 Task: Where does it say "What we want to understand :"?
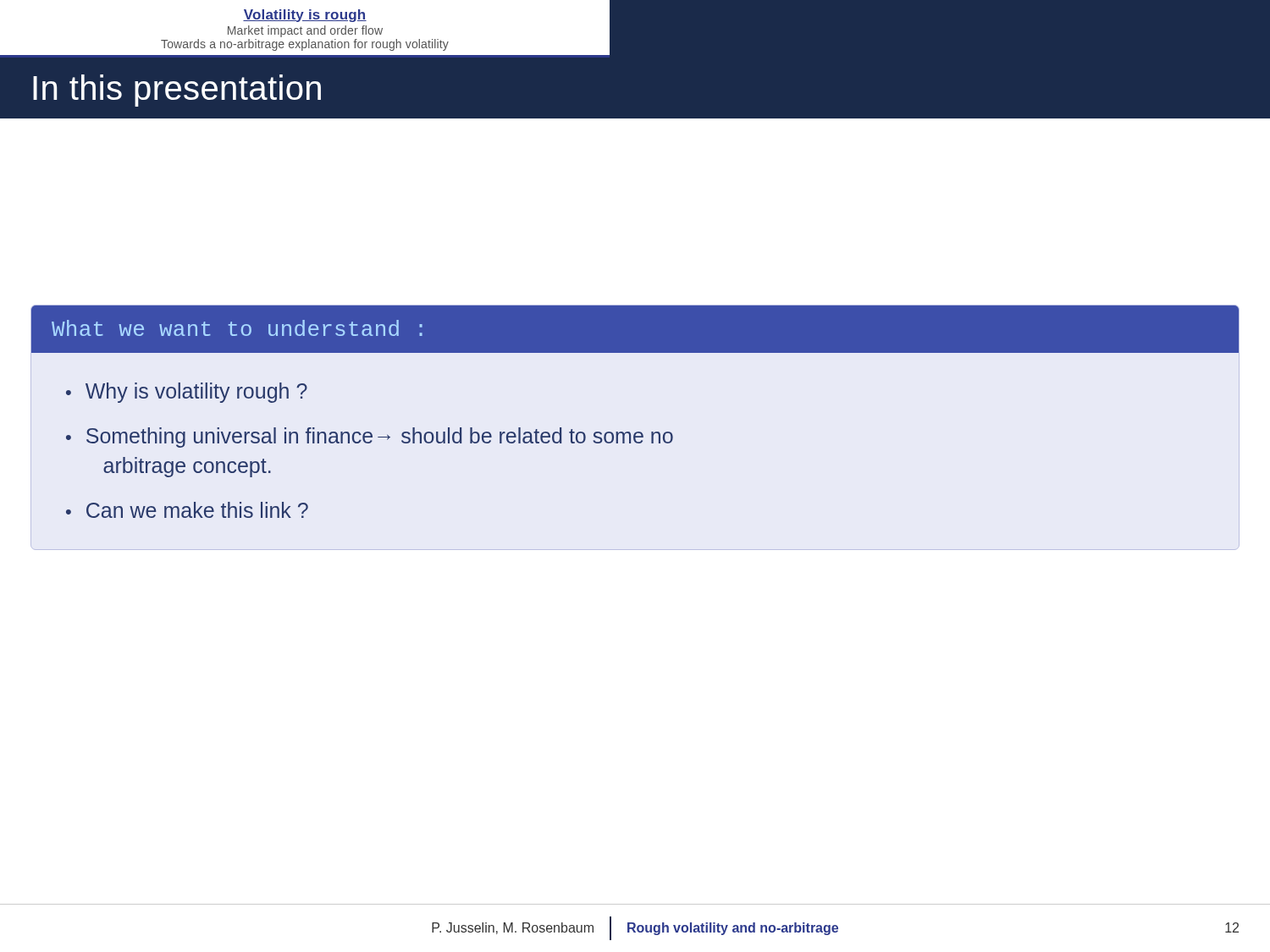240,330
